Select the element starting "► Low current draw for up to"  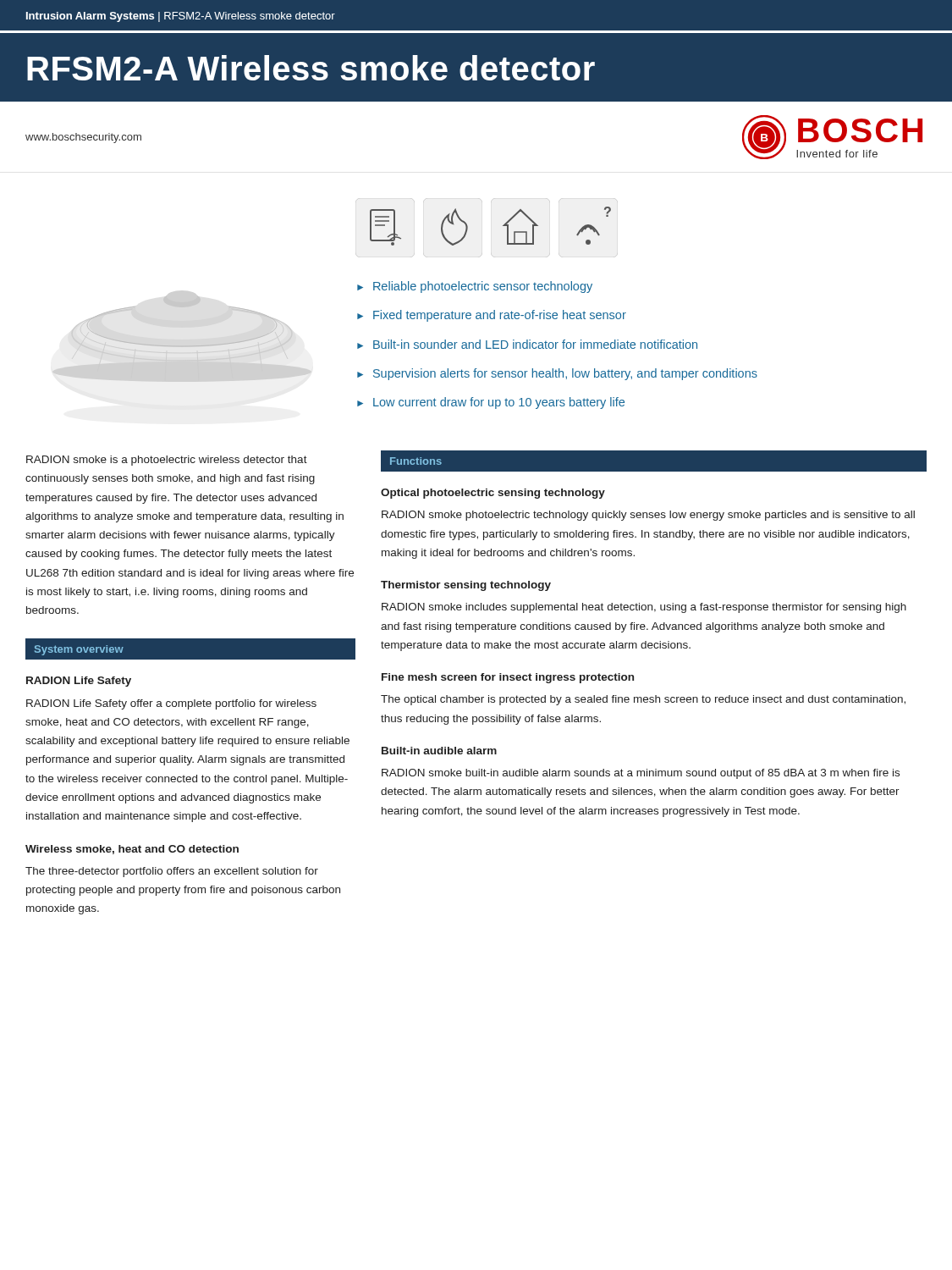click(490, 402)
